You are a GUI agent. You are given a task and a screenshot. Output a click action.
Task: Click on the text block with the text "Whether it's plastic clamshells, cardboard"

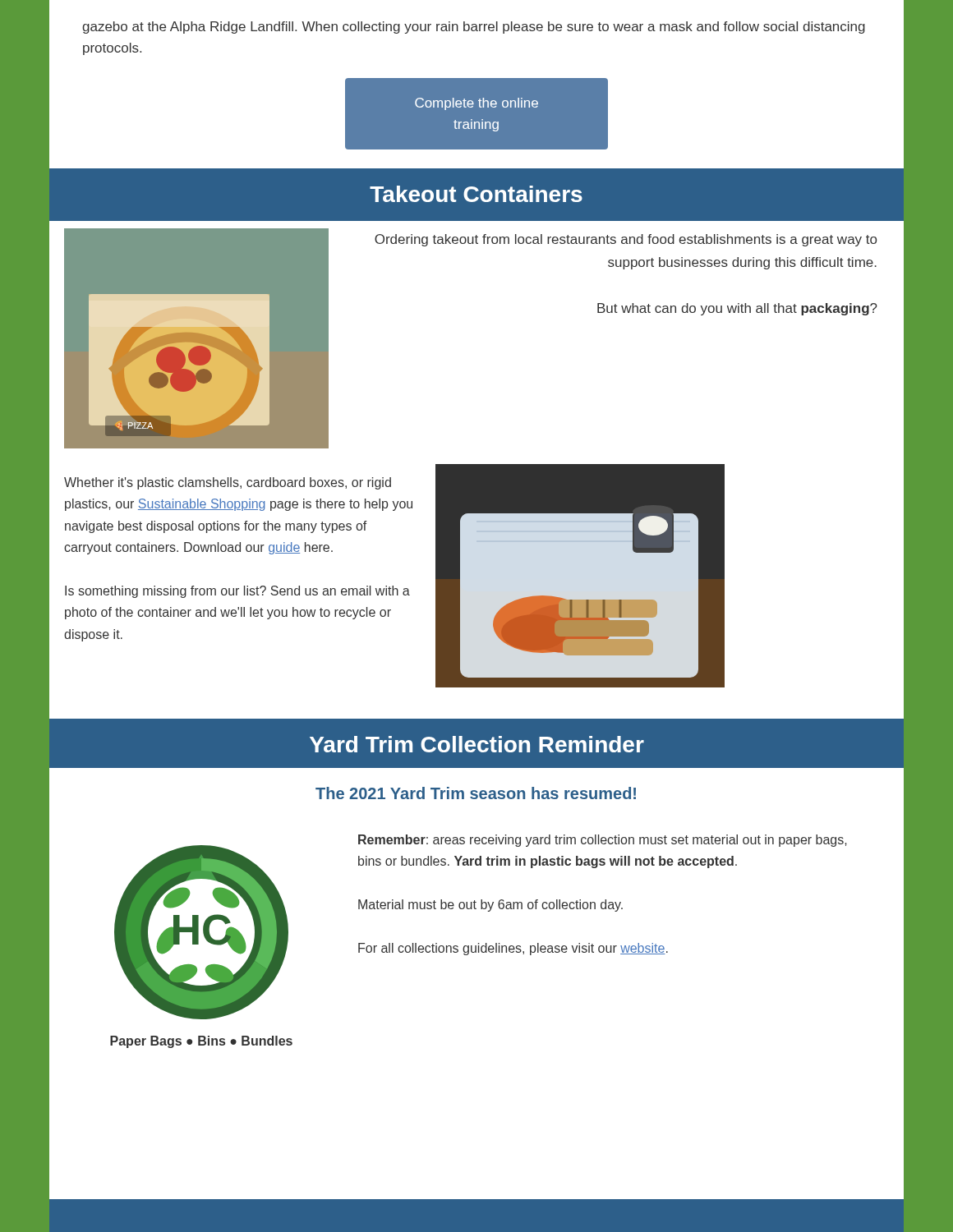[x=239, y=558]
